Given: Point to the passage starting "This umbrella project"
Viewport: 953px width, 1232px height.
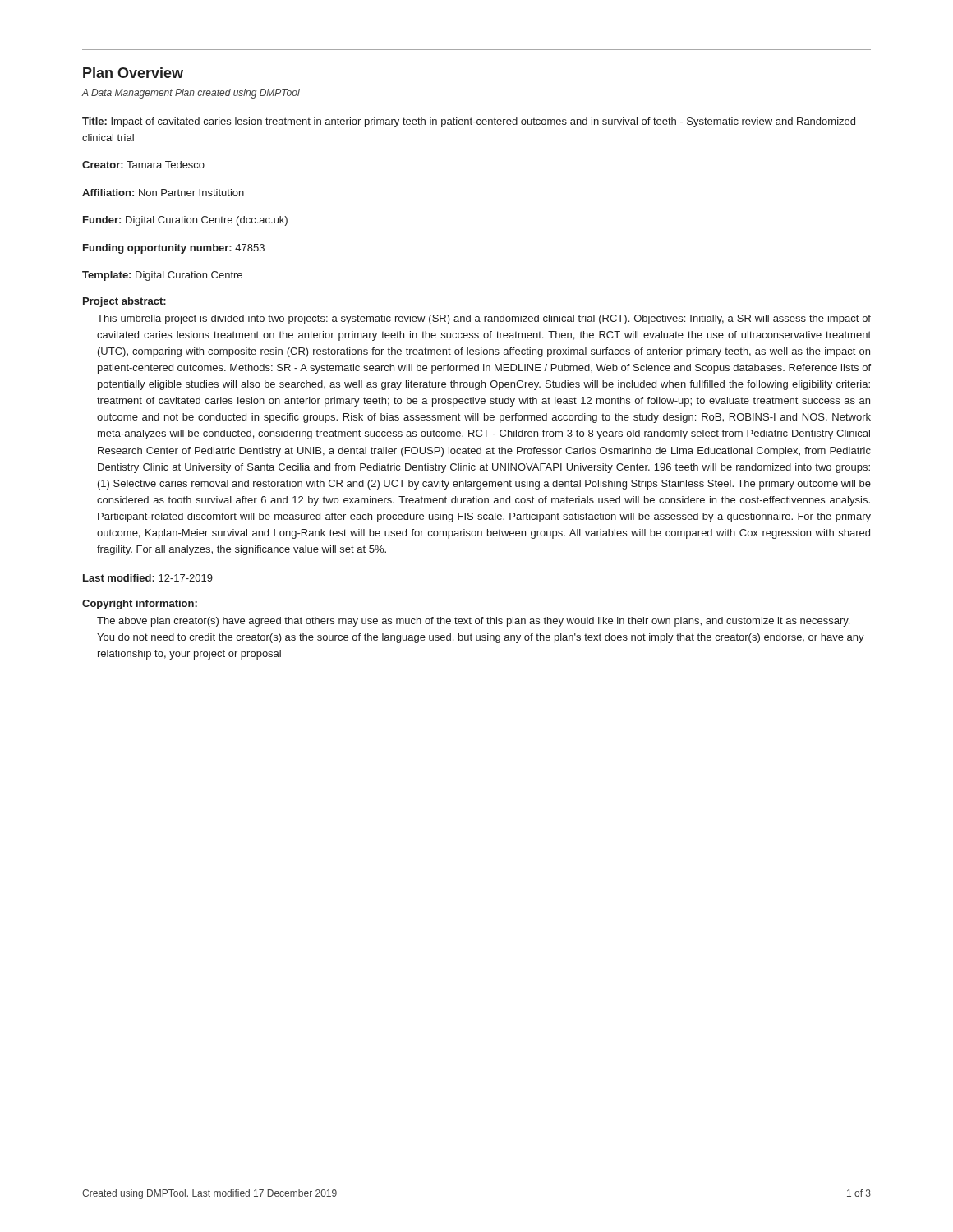Looking at the screenshot, I should click(x=484, y=434).
